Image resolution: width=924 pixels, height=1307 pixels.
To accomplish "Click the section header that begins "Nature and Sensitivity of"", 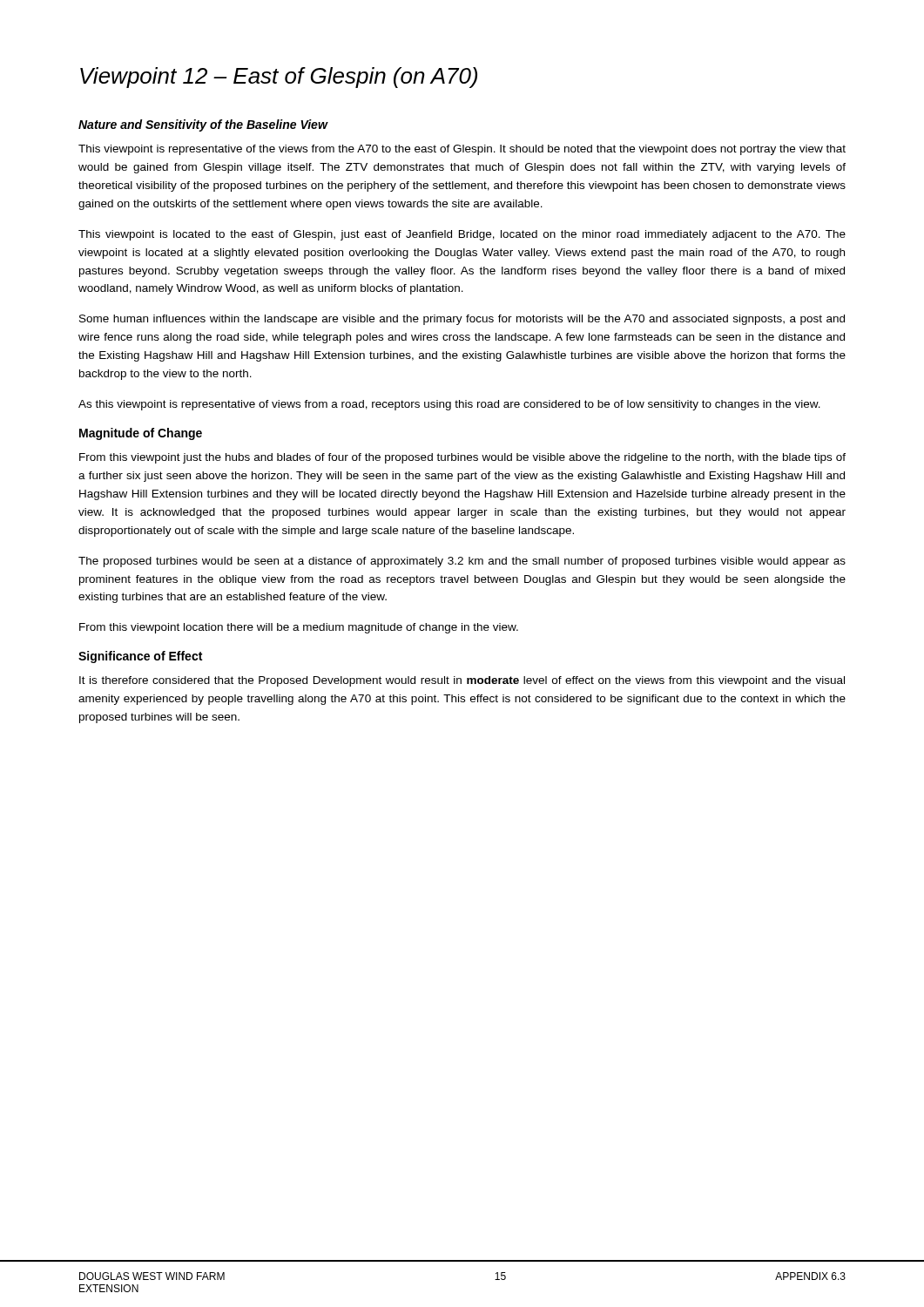I will click(203, 125).
